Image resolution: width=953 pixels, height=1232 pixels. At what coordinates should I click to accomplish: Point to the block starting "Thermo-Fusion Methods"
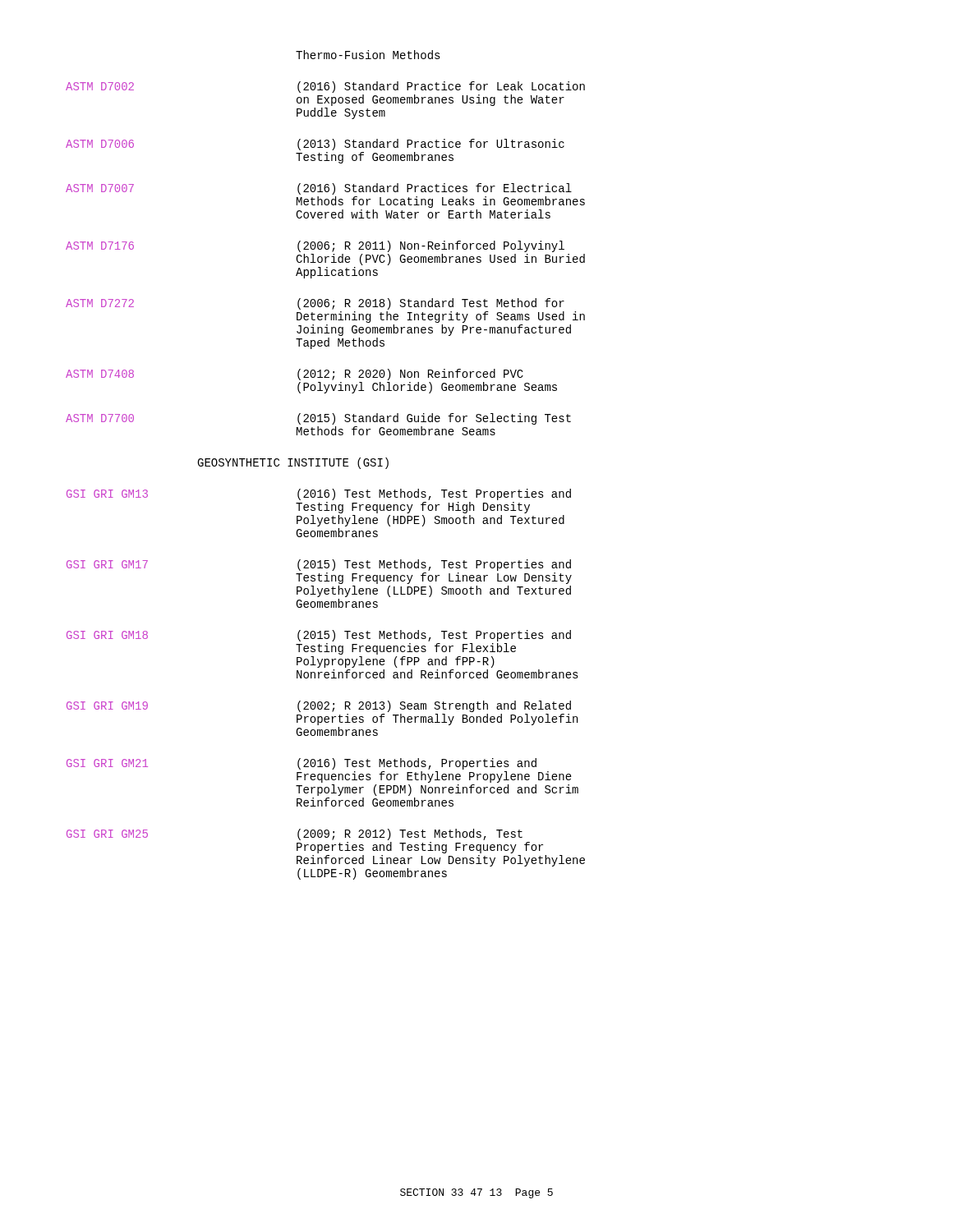[x=368, y=56]
